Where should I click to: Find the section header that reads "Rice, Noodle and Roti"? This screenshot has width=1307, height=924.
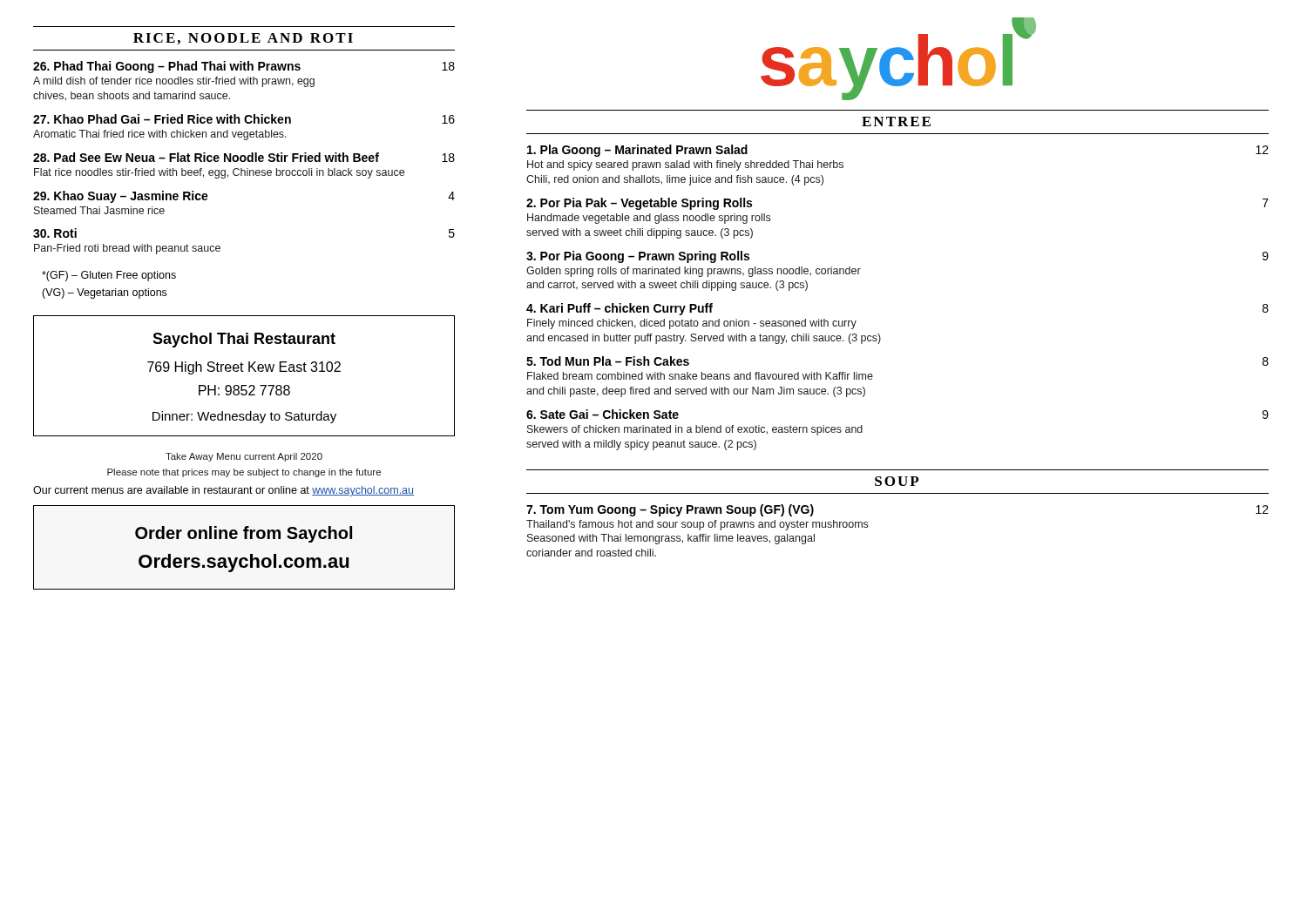(x=244, y=38)
